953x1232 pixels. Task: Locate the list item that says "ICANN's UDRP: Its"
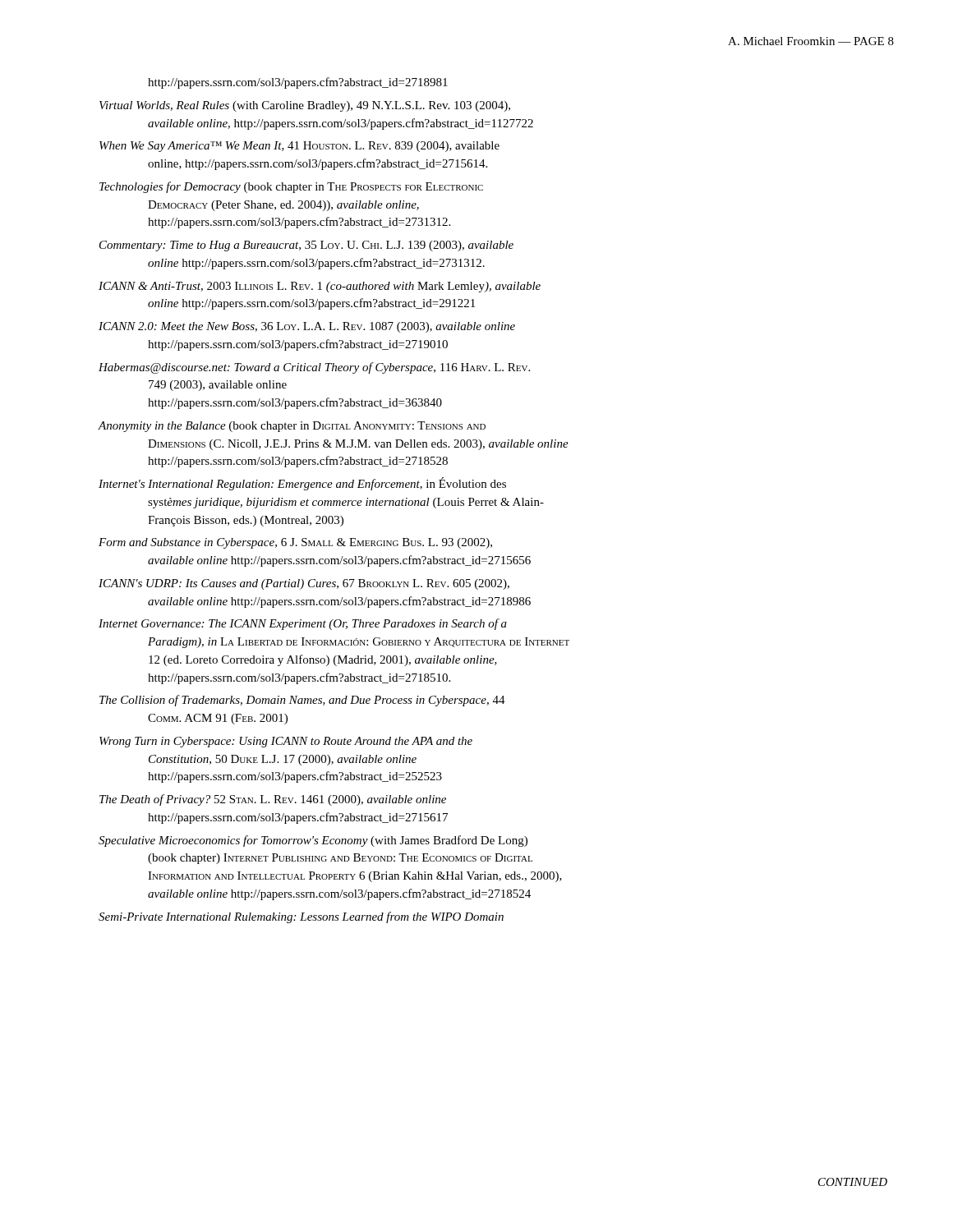(x=493, y=593)
